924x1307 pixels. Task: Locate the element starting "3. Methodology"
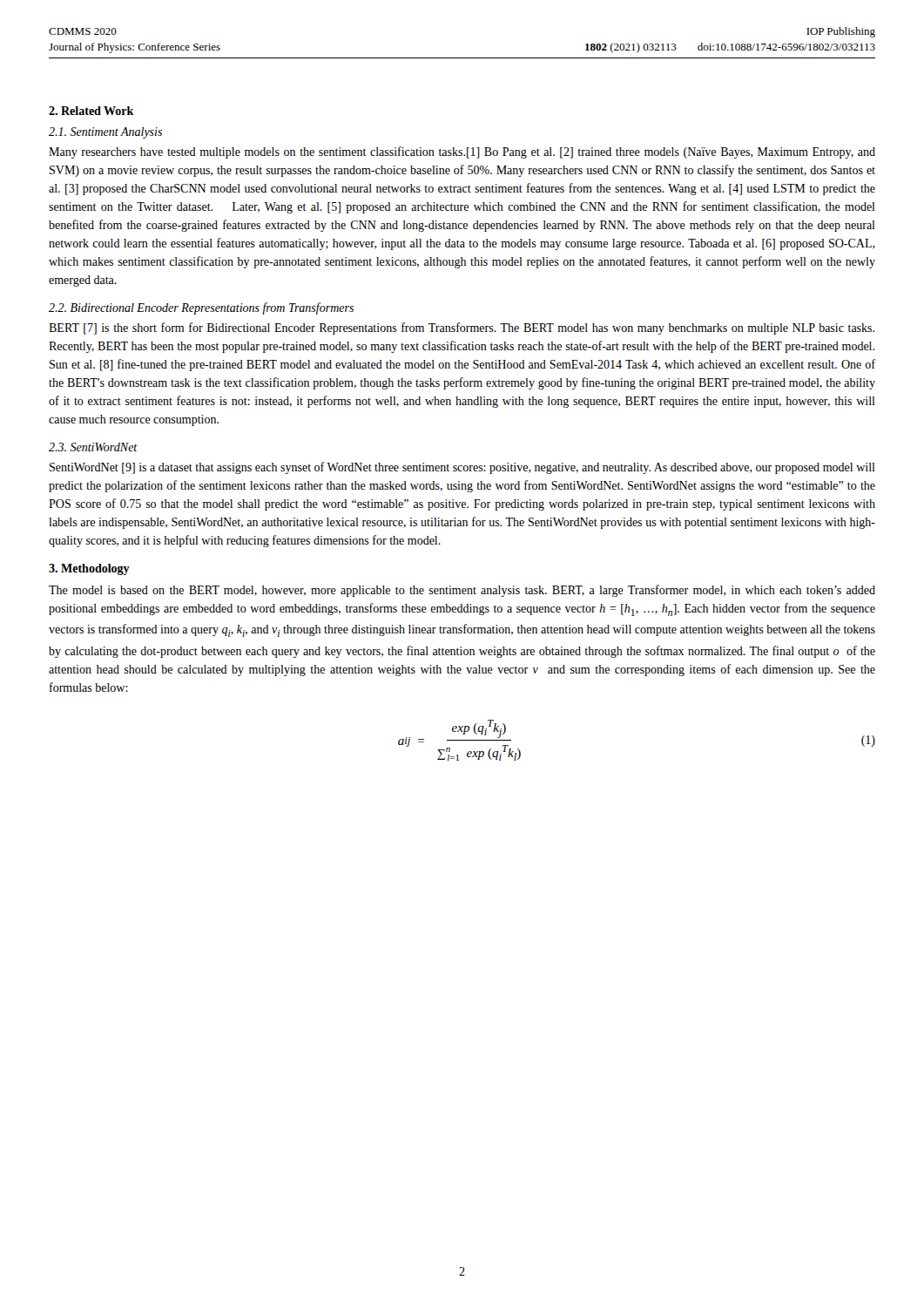pos(89,569)
